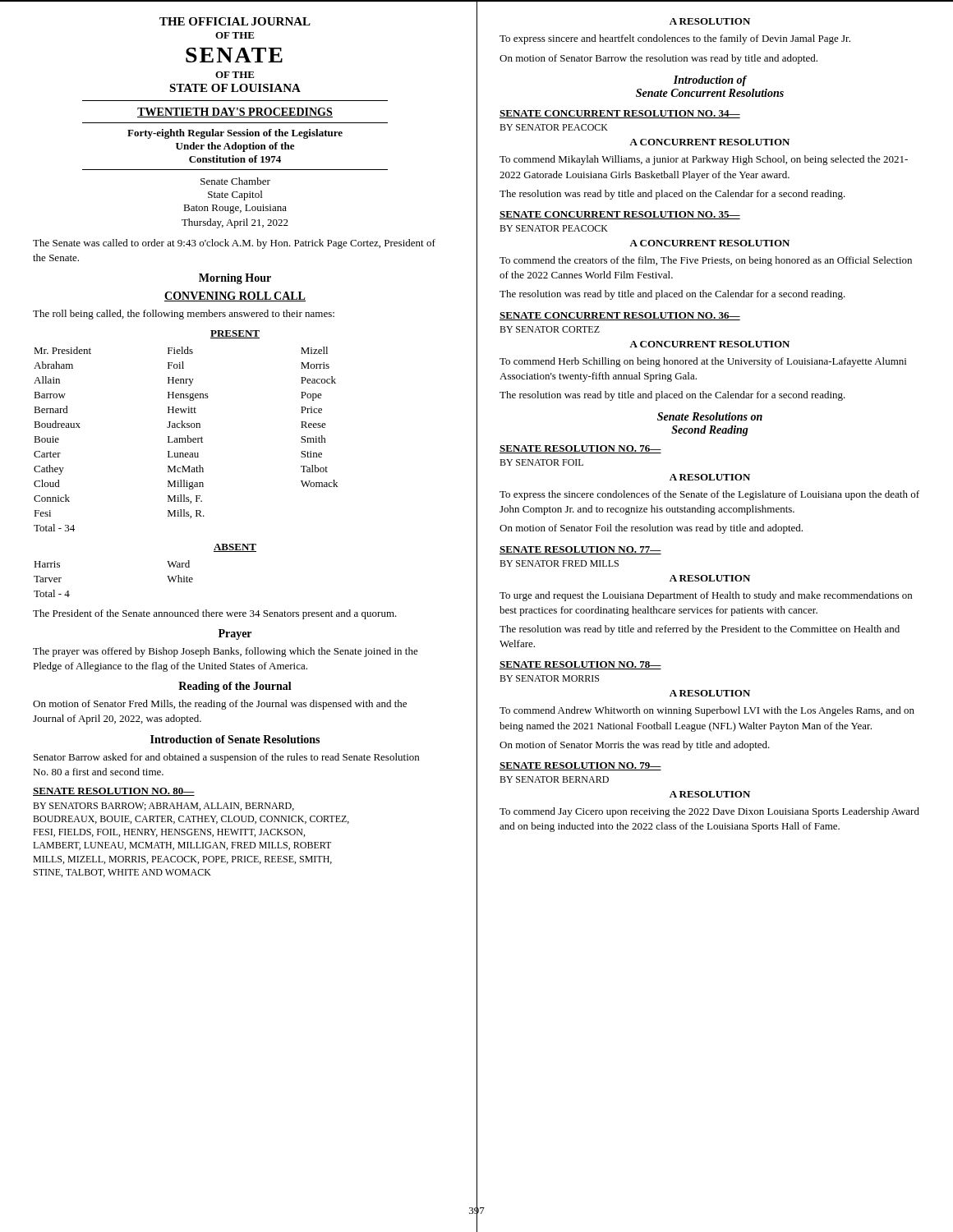This screenshot has height=1232, width=953.
Task: Select the region starting "Forty-eighth Regular Session of the Legislature Under the"
Action: coord(235,146)
